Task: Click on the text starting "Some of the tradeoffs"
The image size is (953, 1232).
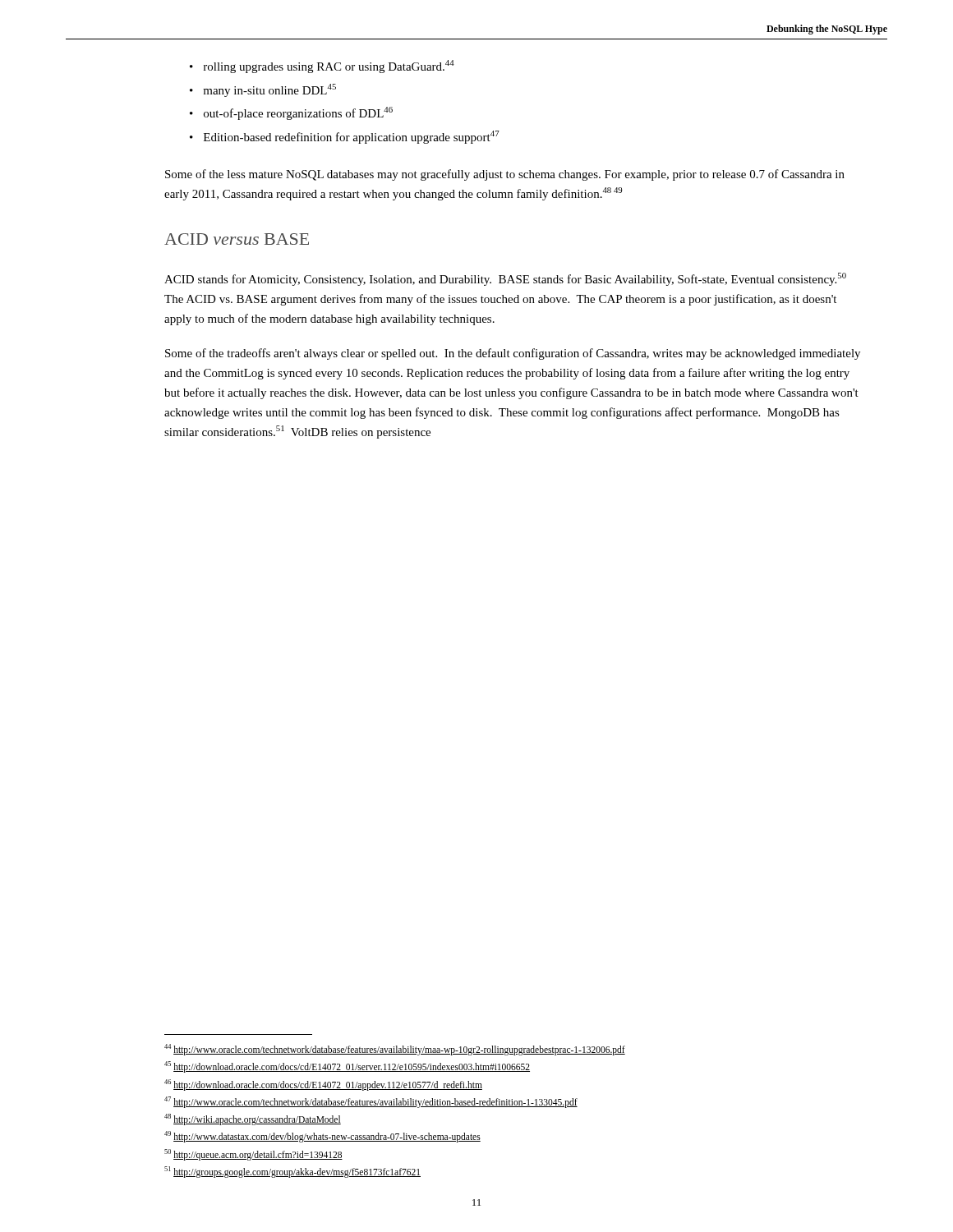Action: 512,393
